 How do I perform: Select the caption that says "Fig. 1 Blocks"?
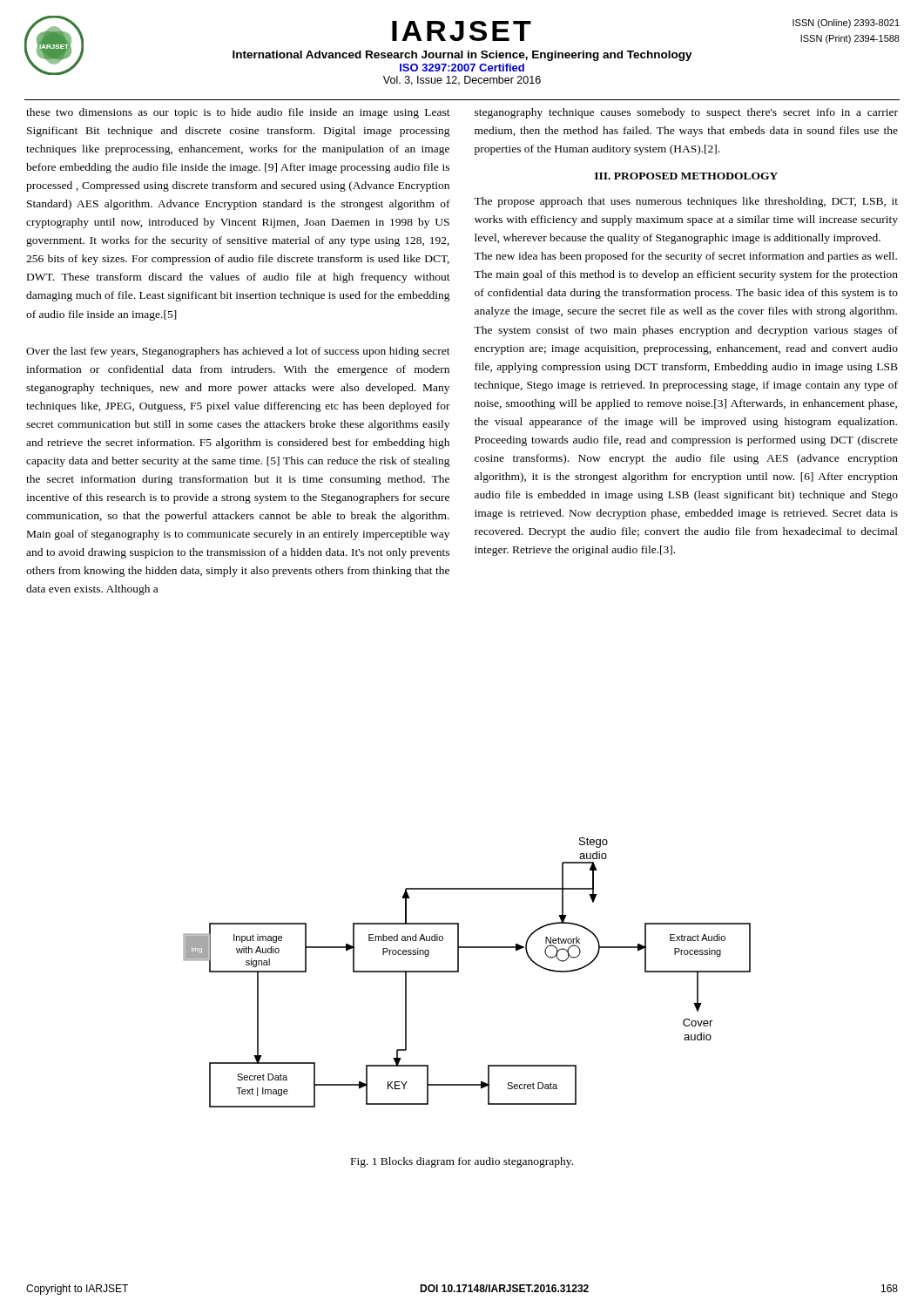(x=462, y=1161)
